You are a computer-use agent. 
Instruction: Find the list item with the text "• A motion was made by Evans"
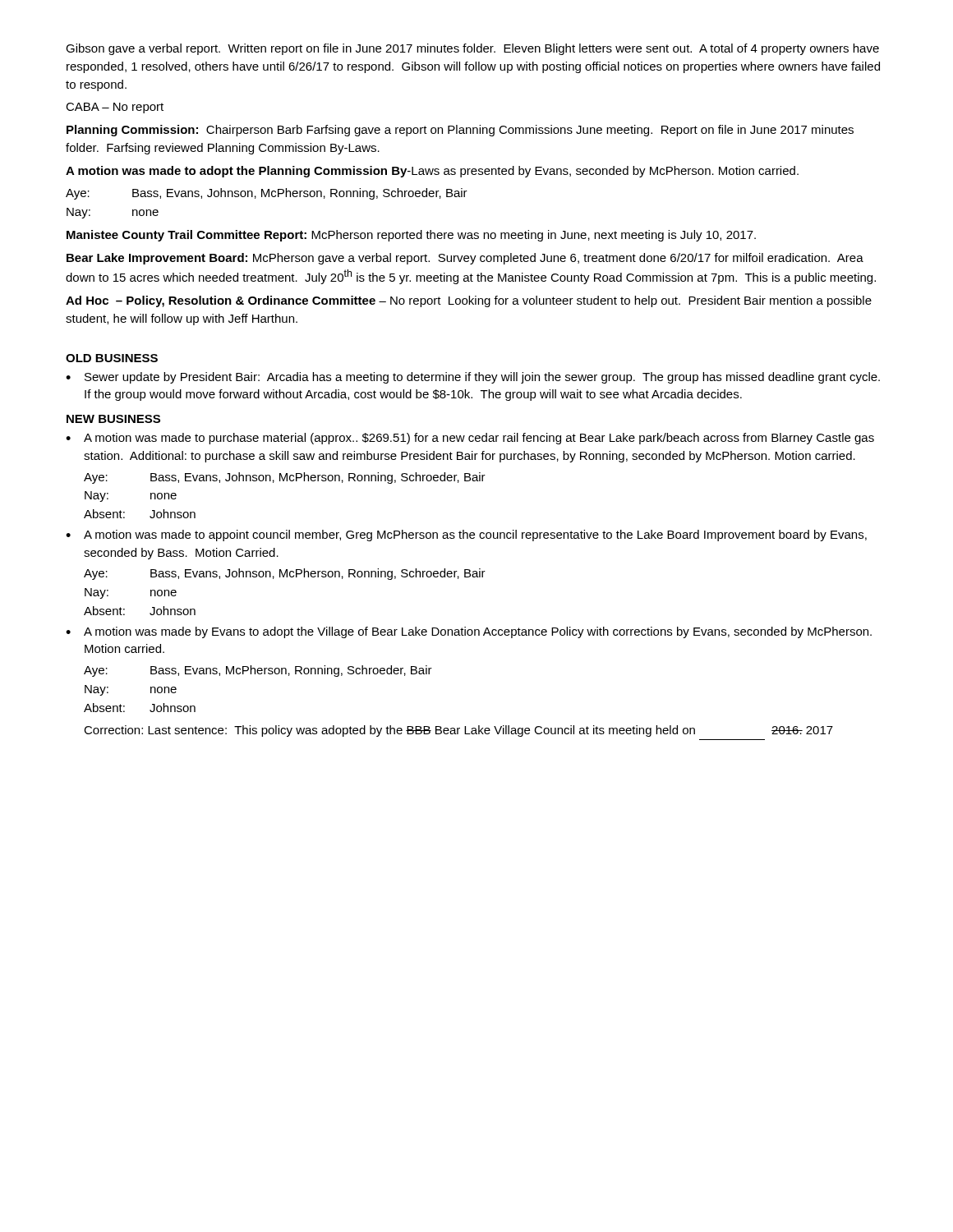pyautogui.click(x=469, y=632)
